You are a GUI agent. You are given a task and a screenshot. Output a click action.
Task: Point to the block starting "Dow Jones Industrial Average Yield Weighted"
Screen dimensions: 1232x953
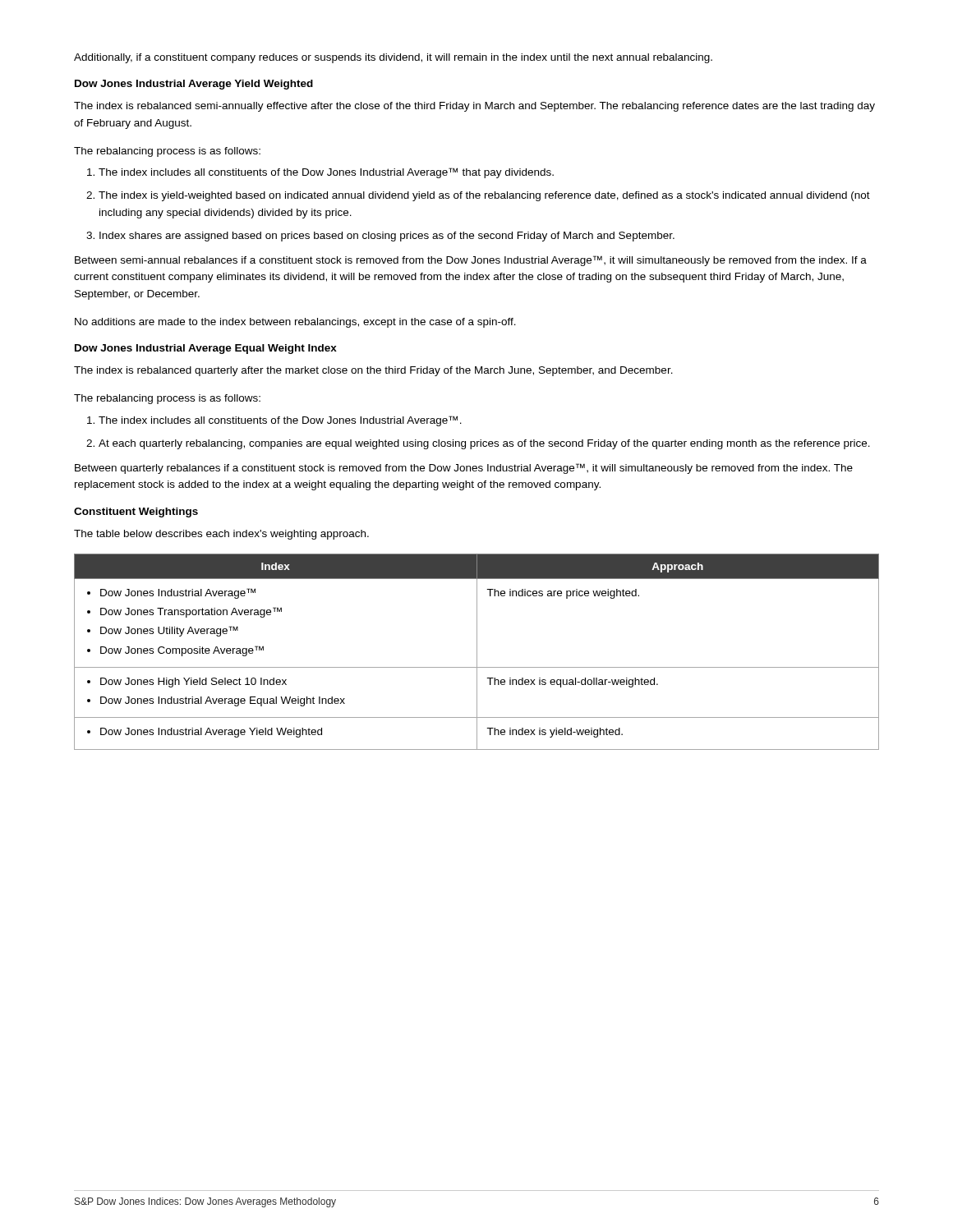click(194, 84)
